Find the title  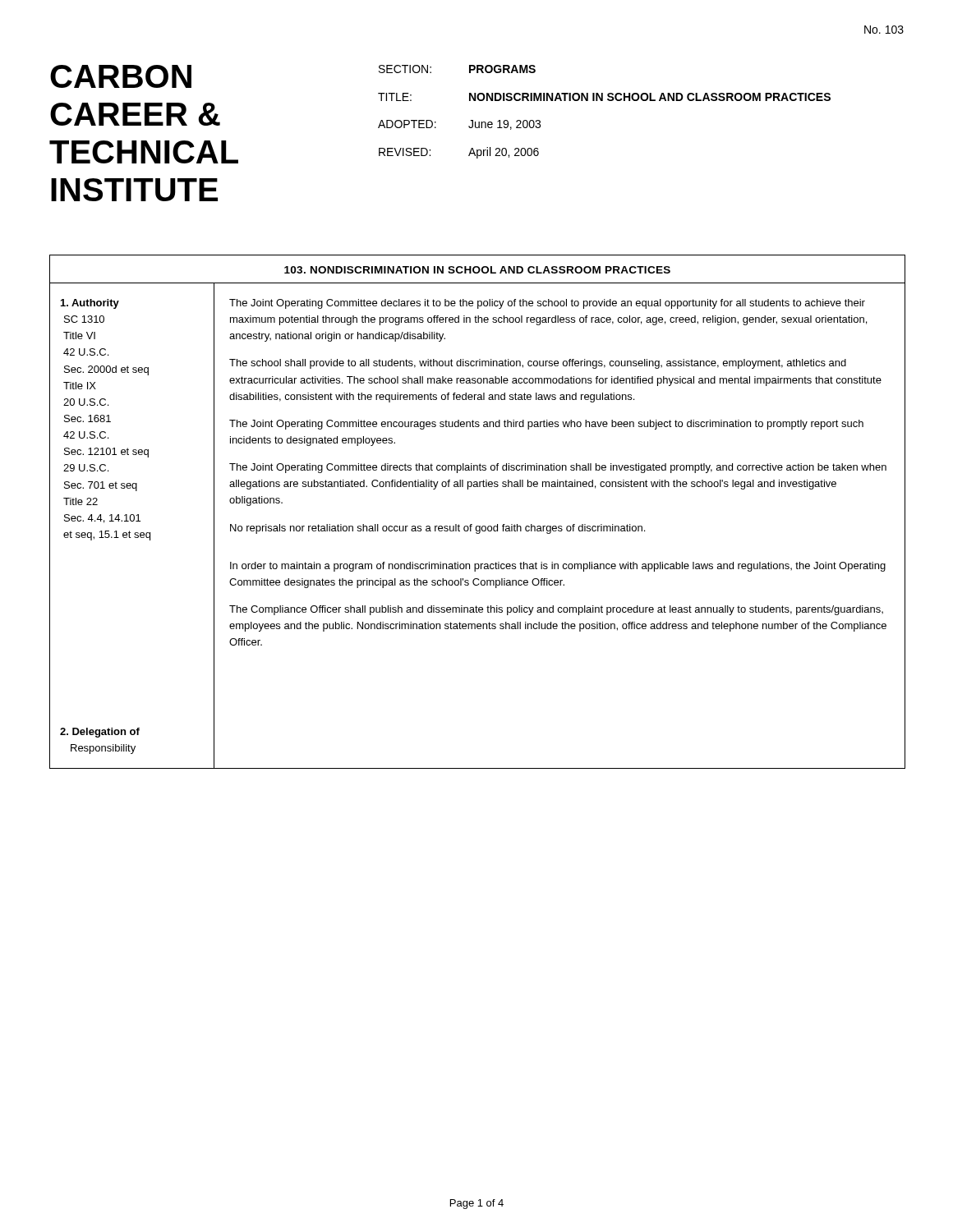[x=144, y=133]
